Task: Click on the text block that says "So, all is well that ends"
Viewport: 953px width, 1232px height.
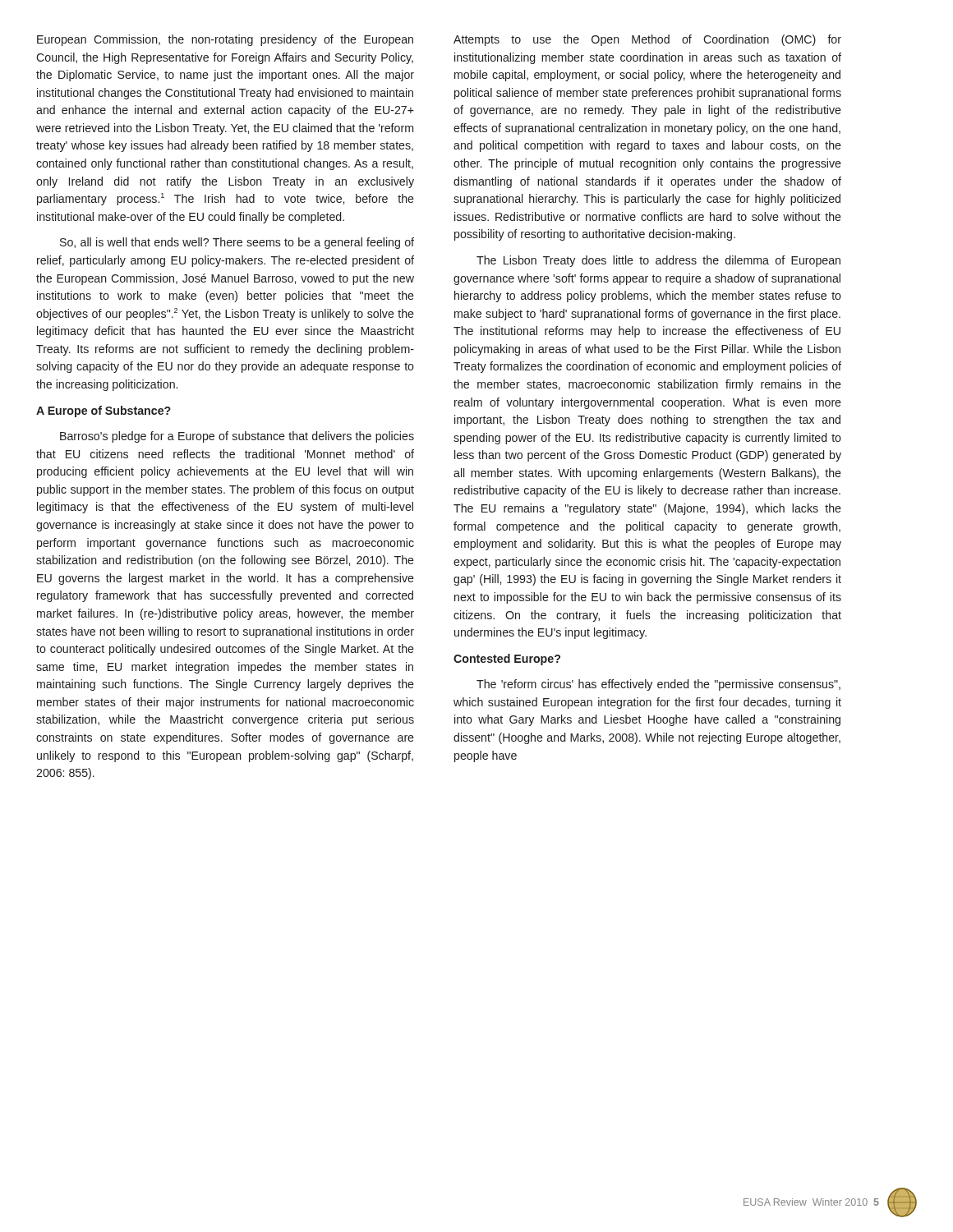Action: pos(225,314)
